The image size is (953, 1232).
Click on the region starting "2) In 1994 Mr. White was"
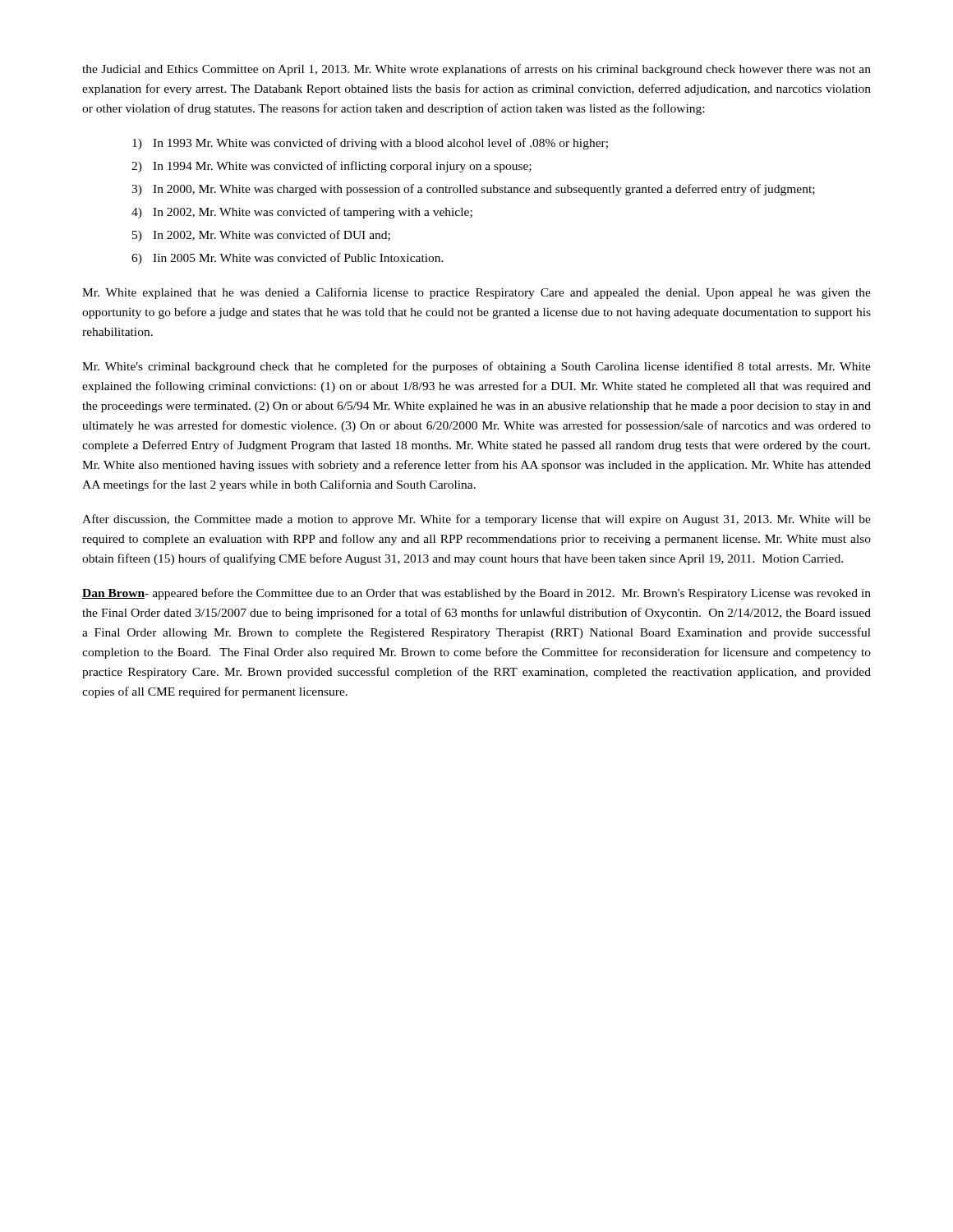501,166
